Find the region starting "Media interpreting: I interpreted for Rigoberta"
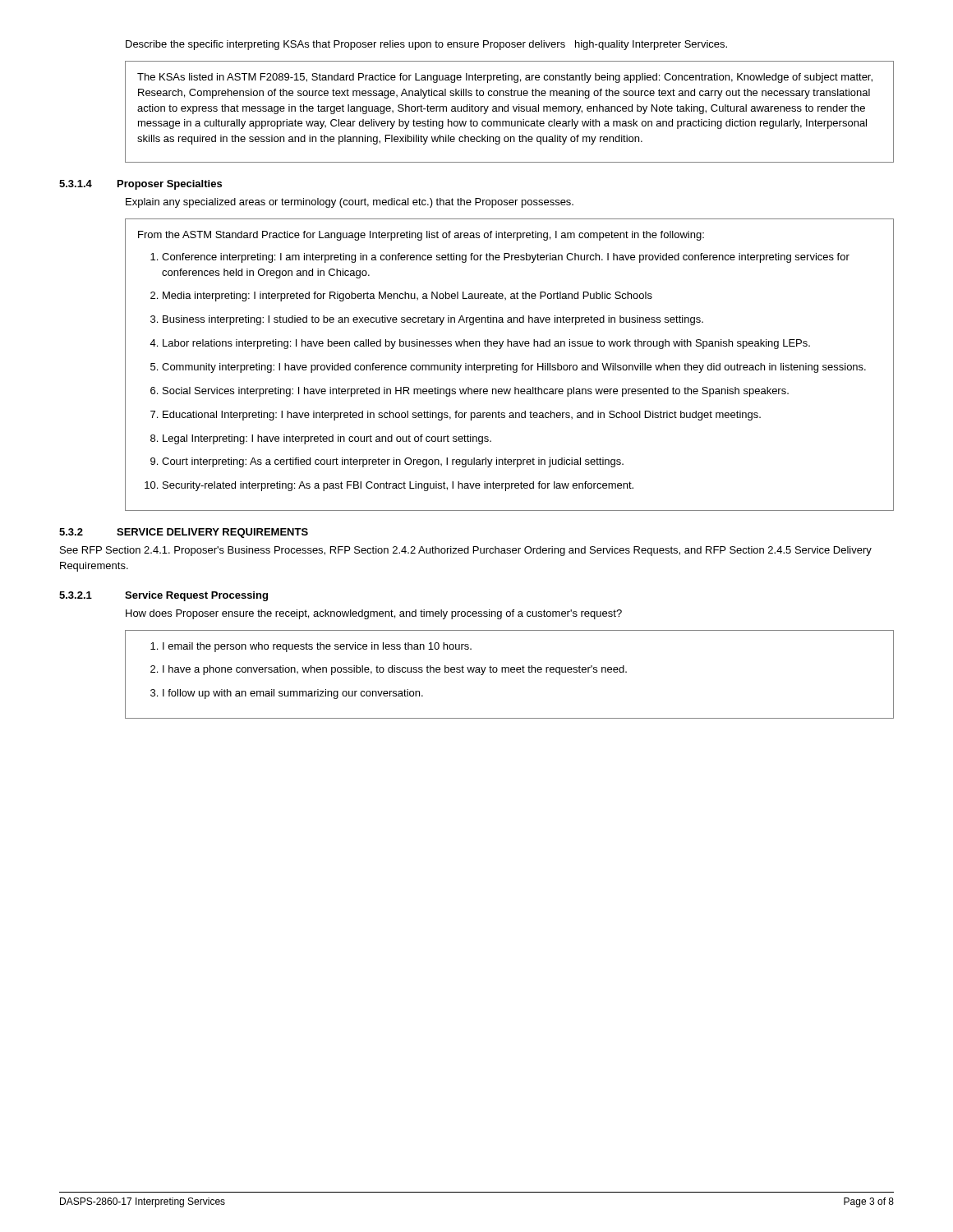This screenshot has width=953, height=1232. coord(407,296)
